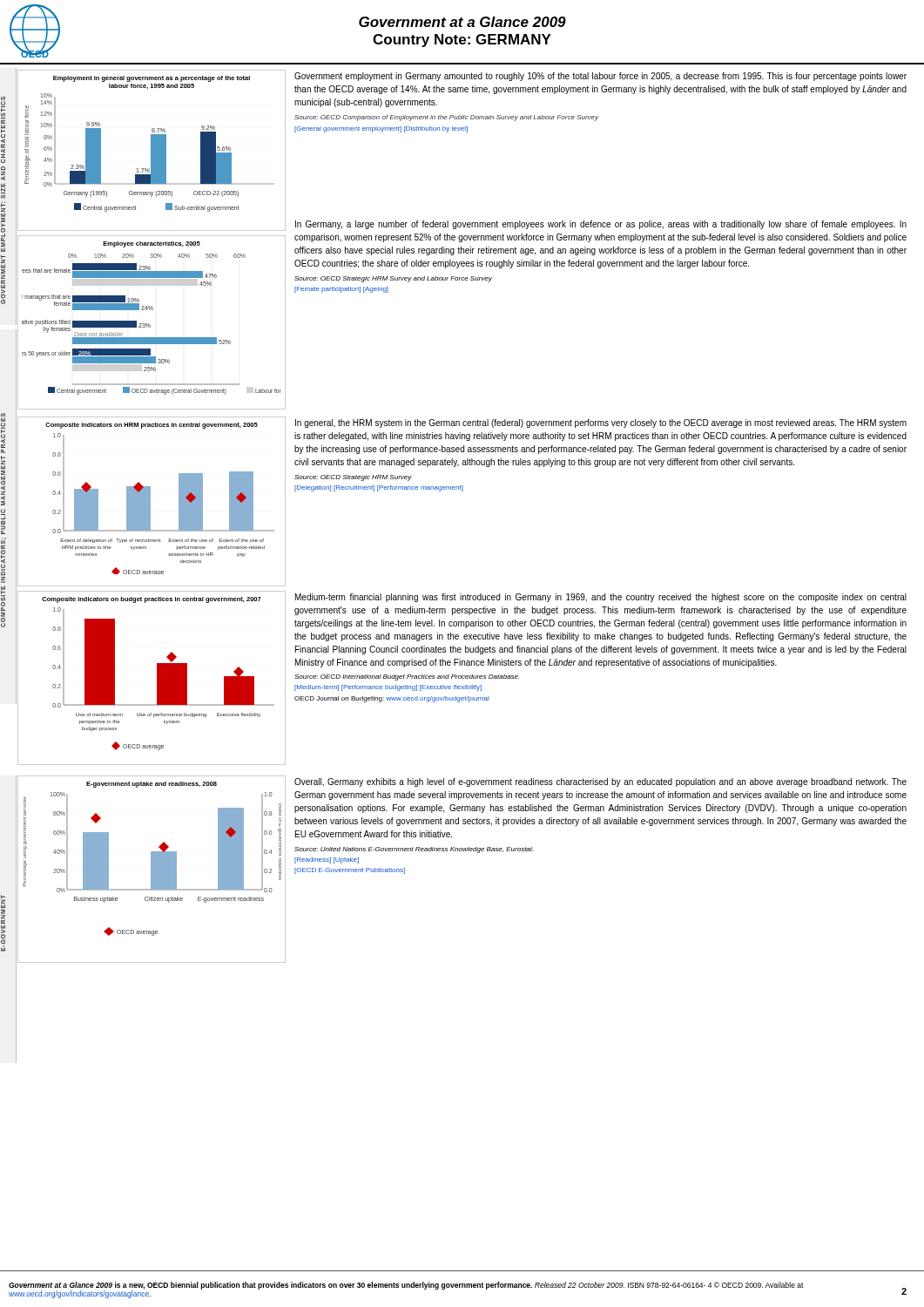The width and height of the screenshot is (924, 1307).
Task: Click the passage that begins "Medium-term financial planning"
Action: tap(600, 648)
